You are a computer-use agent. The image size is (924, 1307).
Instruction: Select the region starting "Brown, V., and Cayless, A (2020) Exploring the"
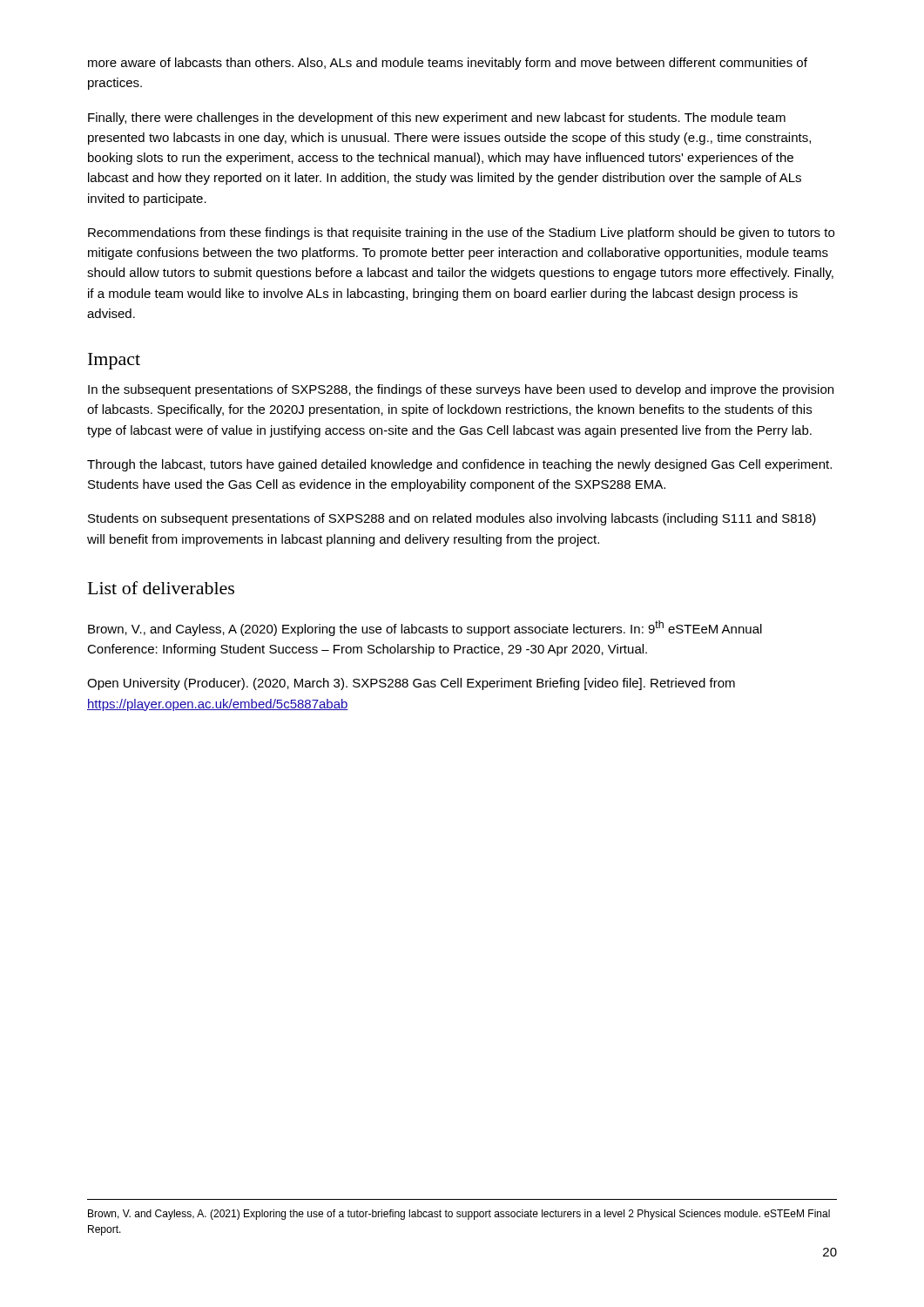click(x=425, y=637)
